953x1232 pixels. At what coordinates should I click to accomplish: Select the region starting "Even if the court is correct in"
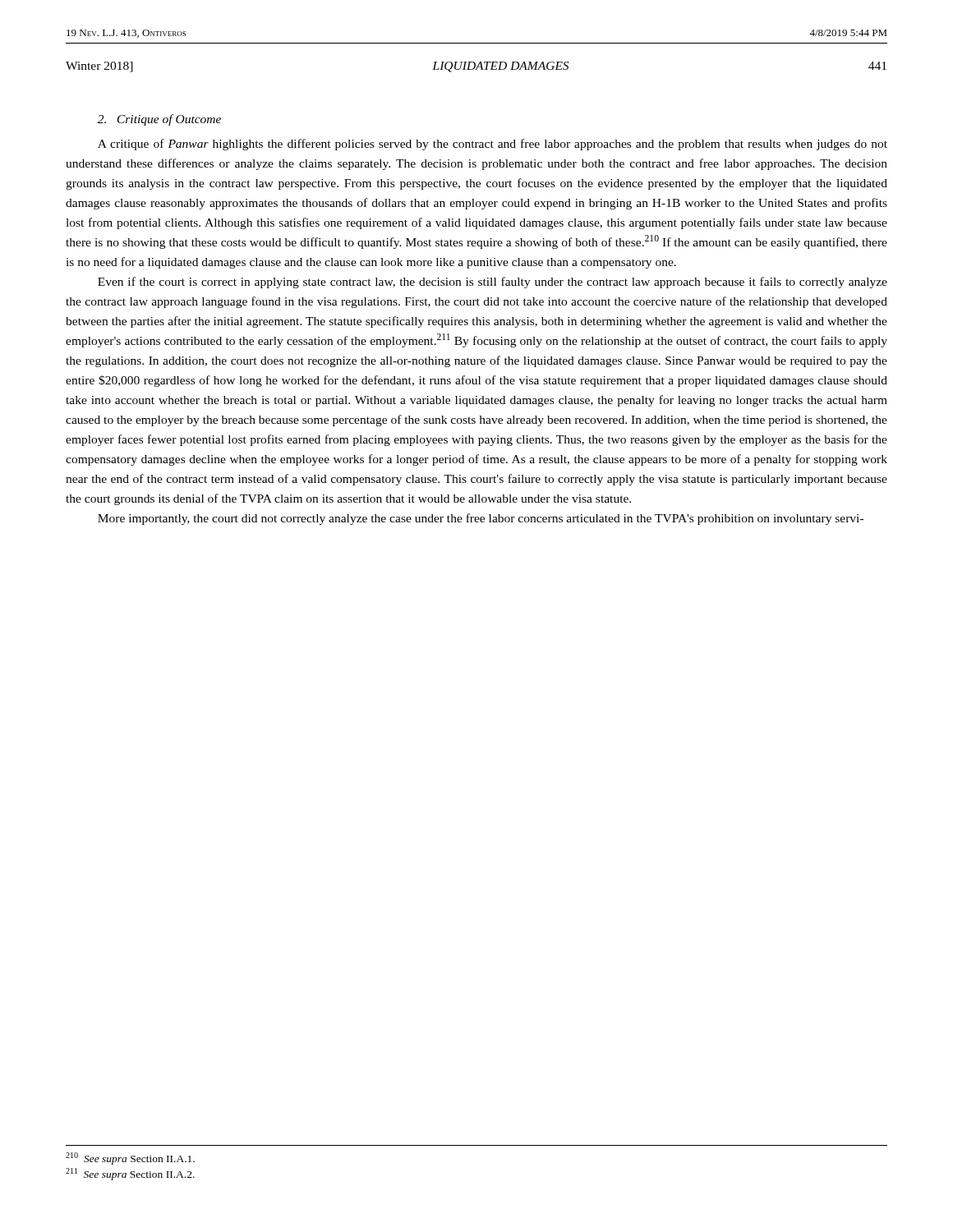(x=476, y=390)
